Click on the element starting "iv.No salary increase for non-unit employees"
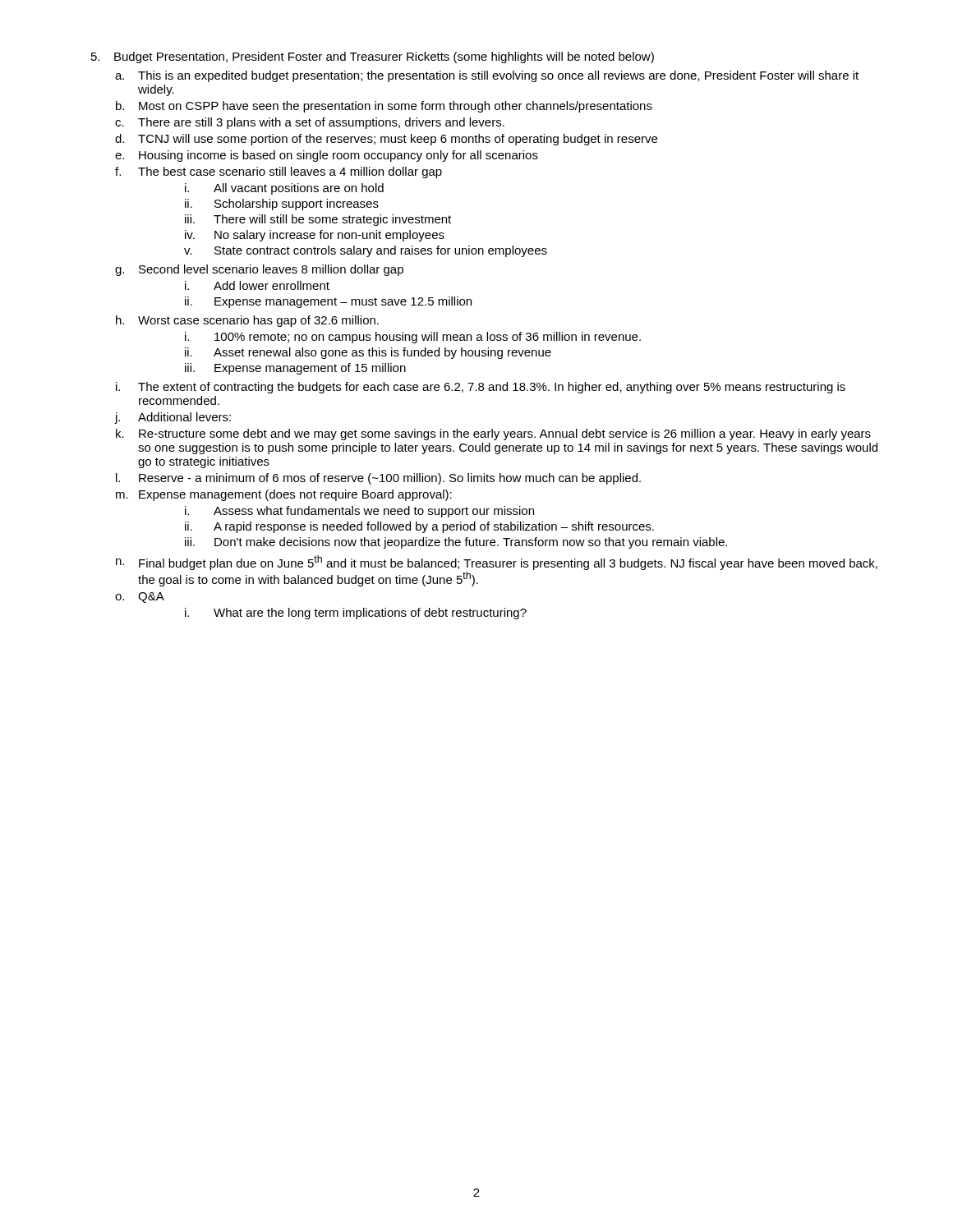 coord(315,236)
